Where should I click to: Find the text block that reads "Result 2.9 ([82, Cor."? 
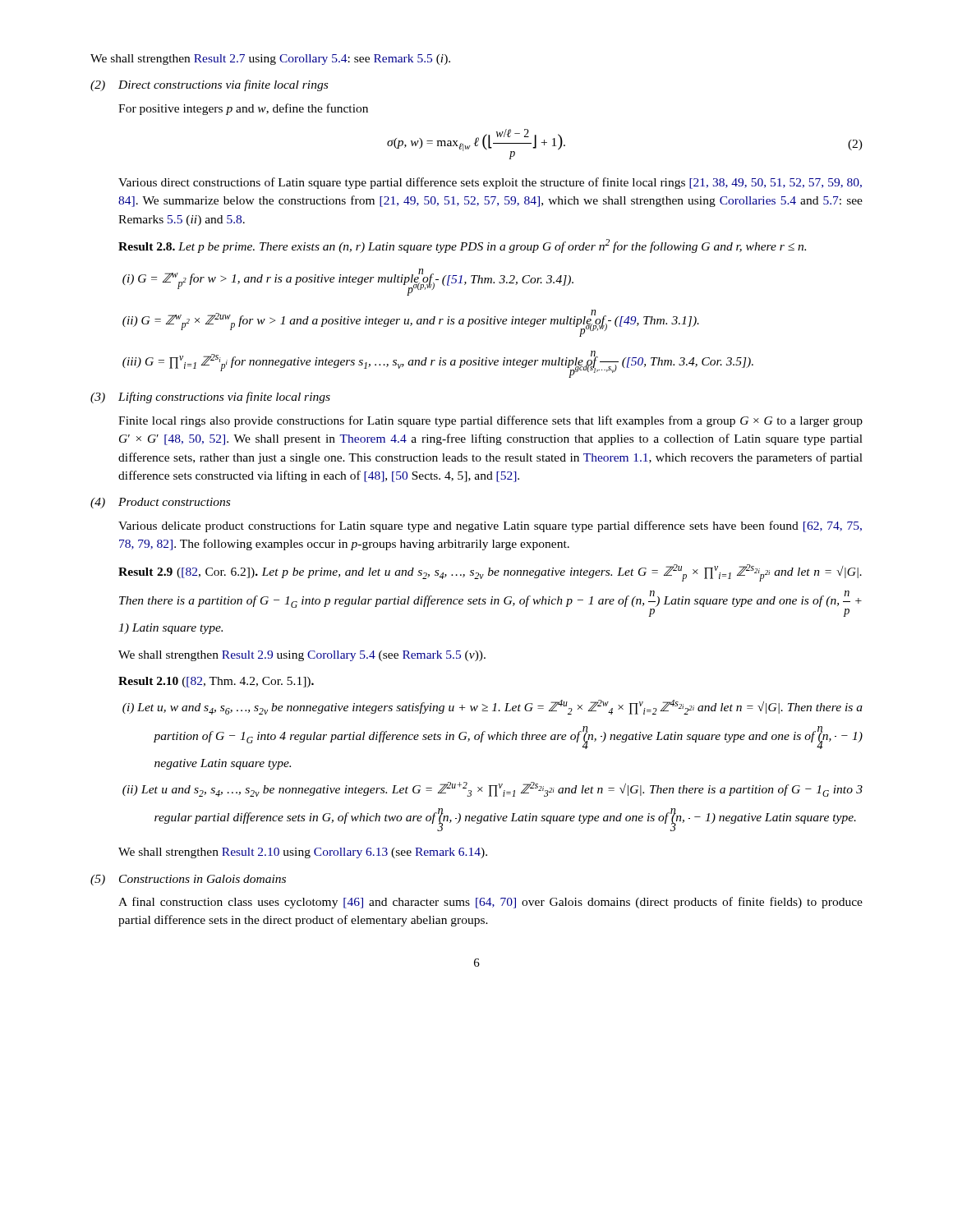(491, 599)
